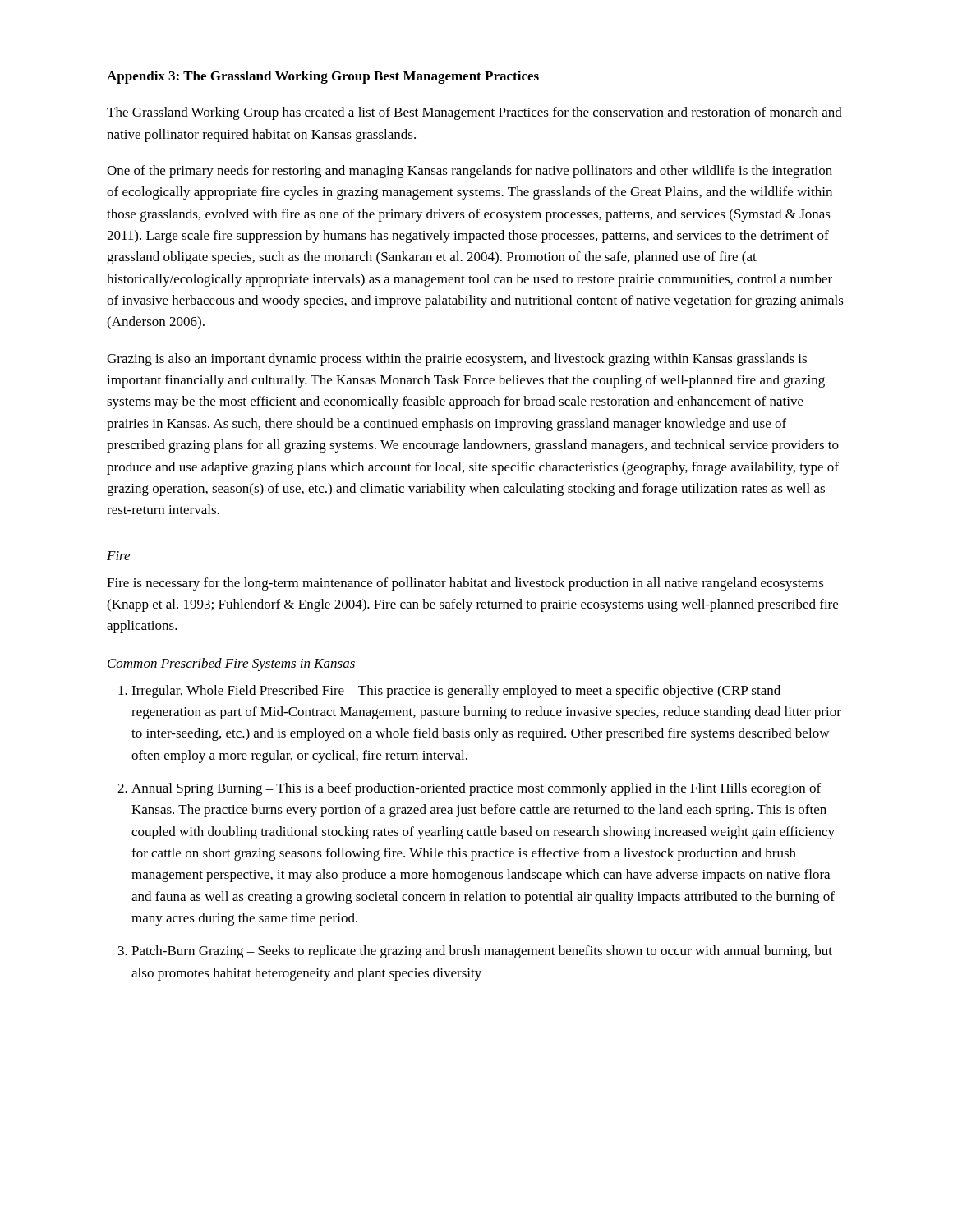Locate the text block that says "The Grassland Working"

[x=476, y=124]
